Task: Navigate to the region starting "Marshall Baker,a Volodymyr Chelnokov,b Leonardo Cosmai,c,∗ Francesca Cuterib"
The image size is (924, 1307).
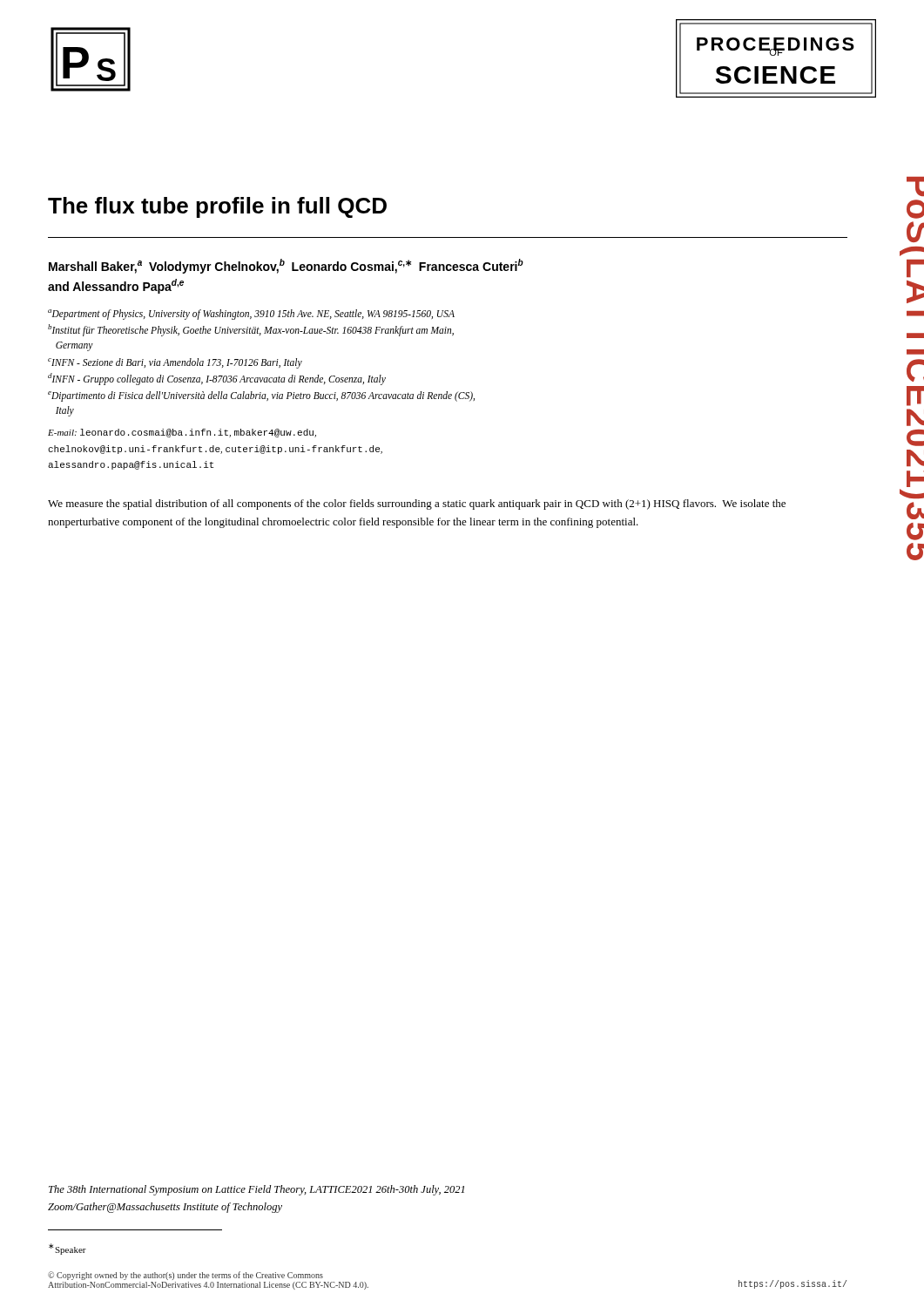Action: point(285,276)
